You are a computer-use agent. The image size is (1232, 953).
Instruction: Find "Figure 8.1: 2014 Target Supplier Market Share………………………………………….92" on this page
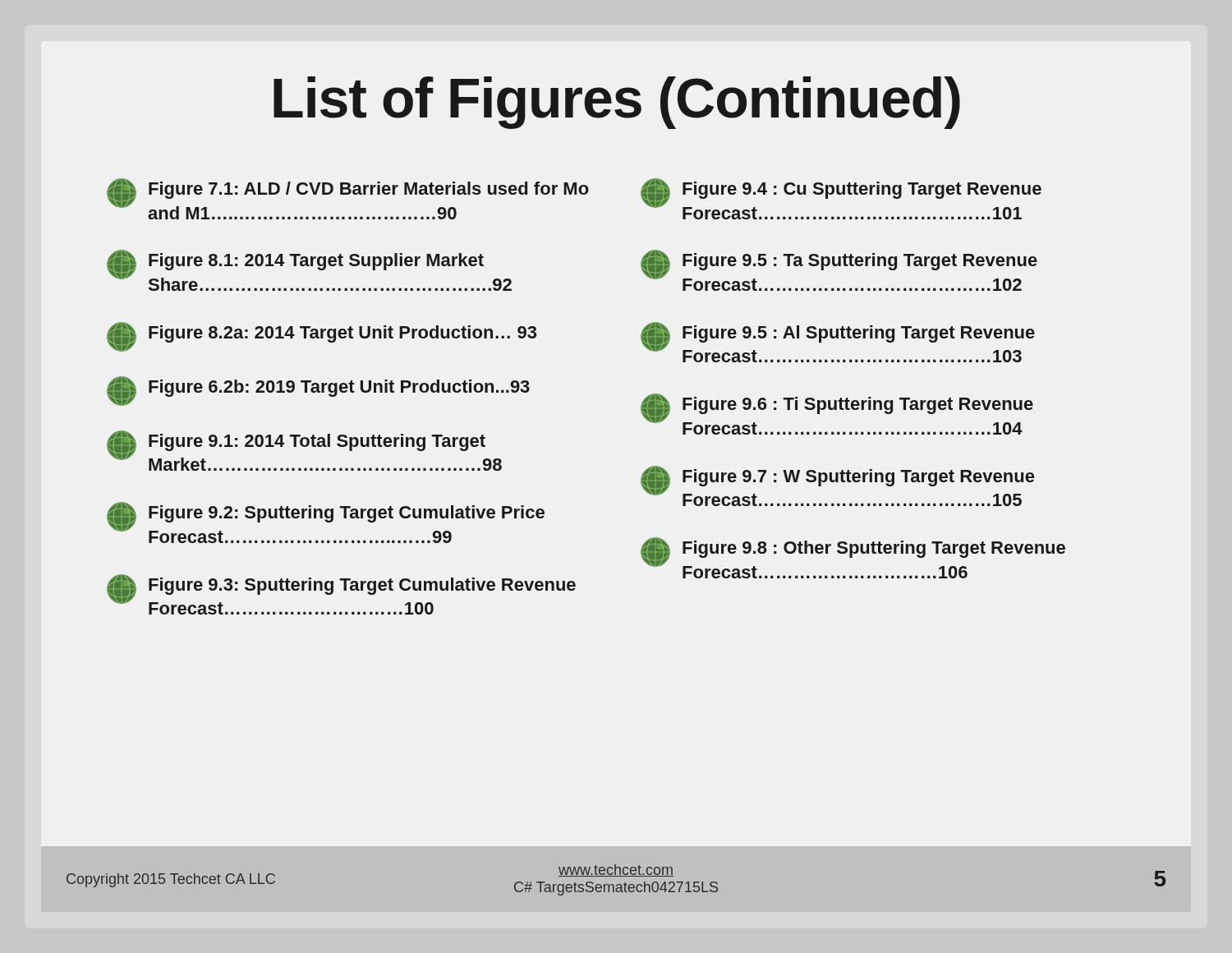point(349,273)
